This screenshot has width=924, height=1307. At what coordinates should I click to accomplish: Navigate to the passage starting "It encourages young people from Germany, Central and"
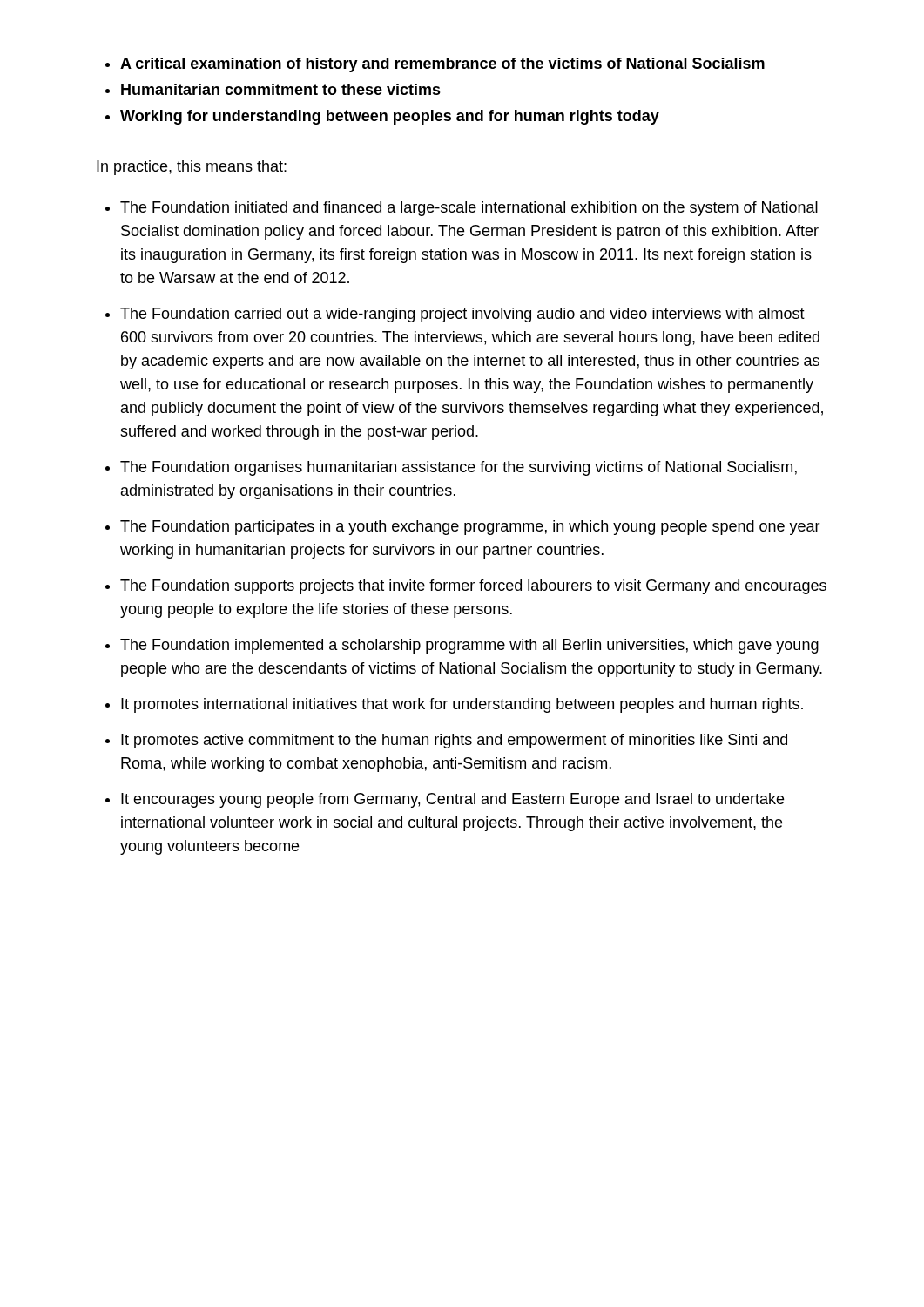pyautogui.click(x=474, y=823)
